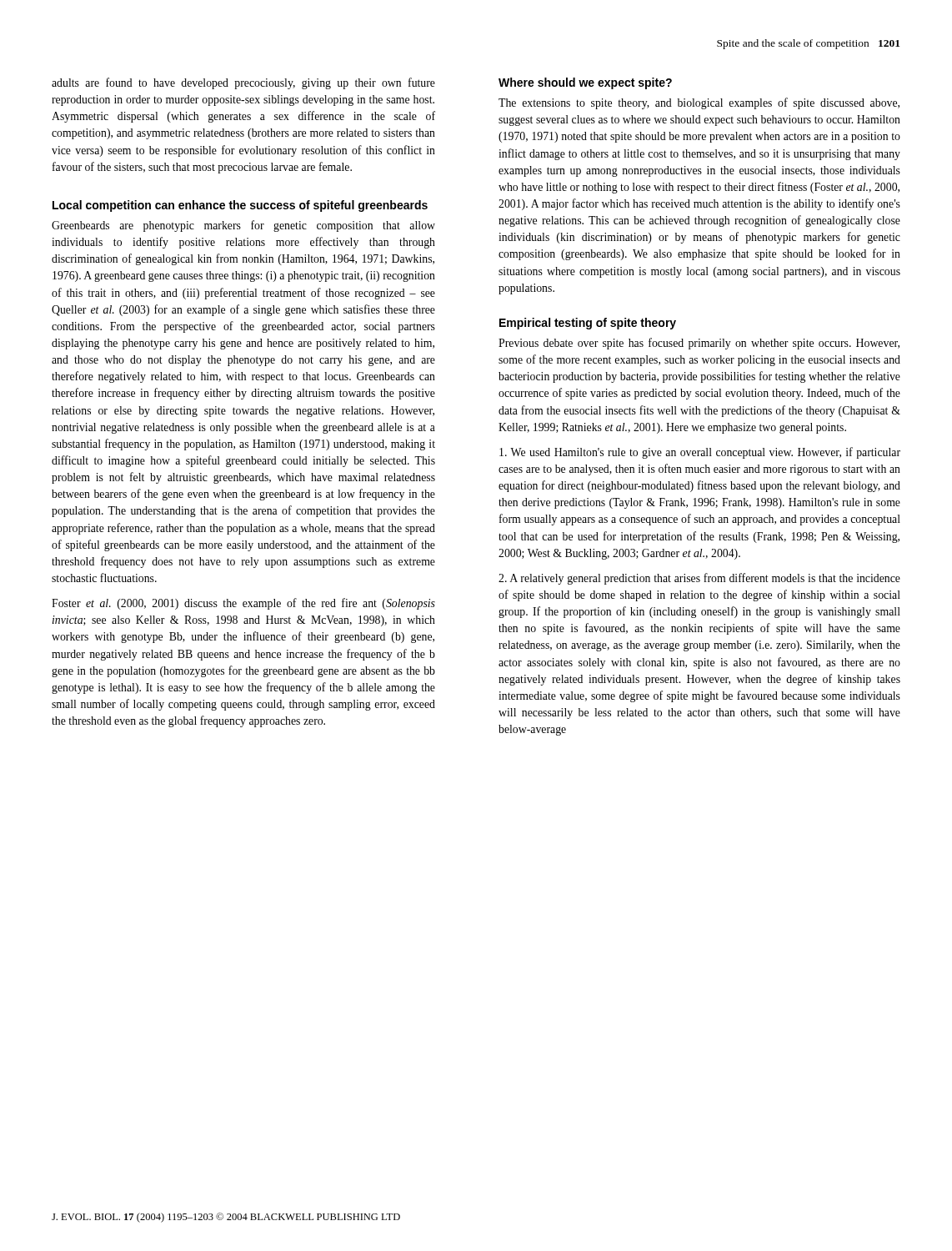
Task: Select the block starting "adults are found to have developed precociously,"
Action: 243,125
